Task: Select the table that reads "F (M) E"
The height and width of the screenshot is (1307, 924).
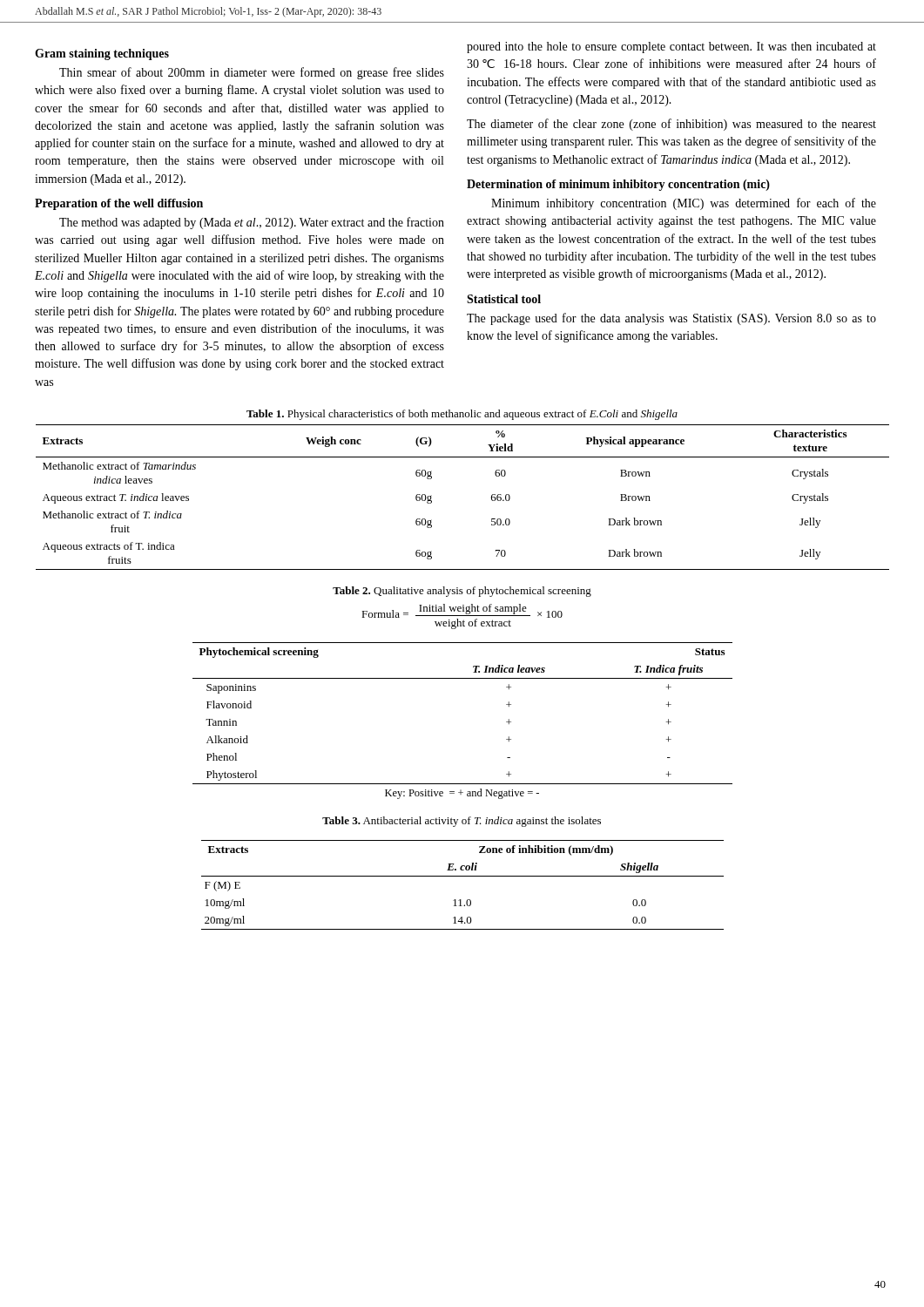Action: 462,885
